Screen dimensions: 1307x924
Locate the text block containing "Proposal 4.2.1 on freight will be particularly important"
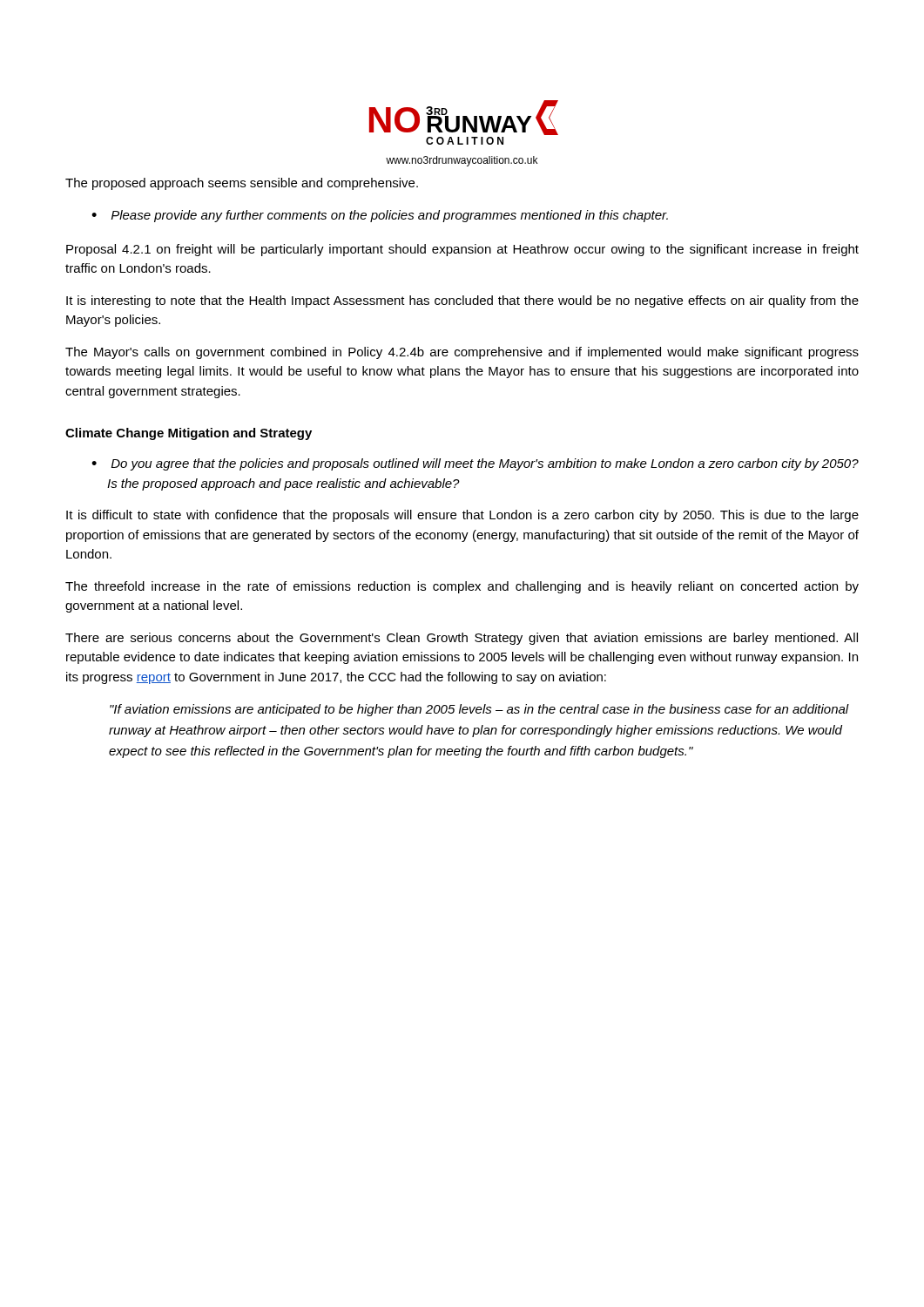(x=462, y=258)
